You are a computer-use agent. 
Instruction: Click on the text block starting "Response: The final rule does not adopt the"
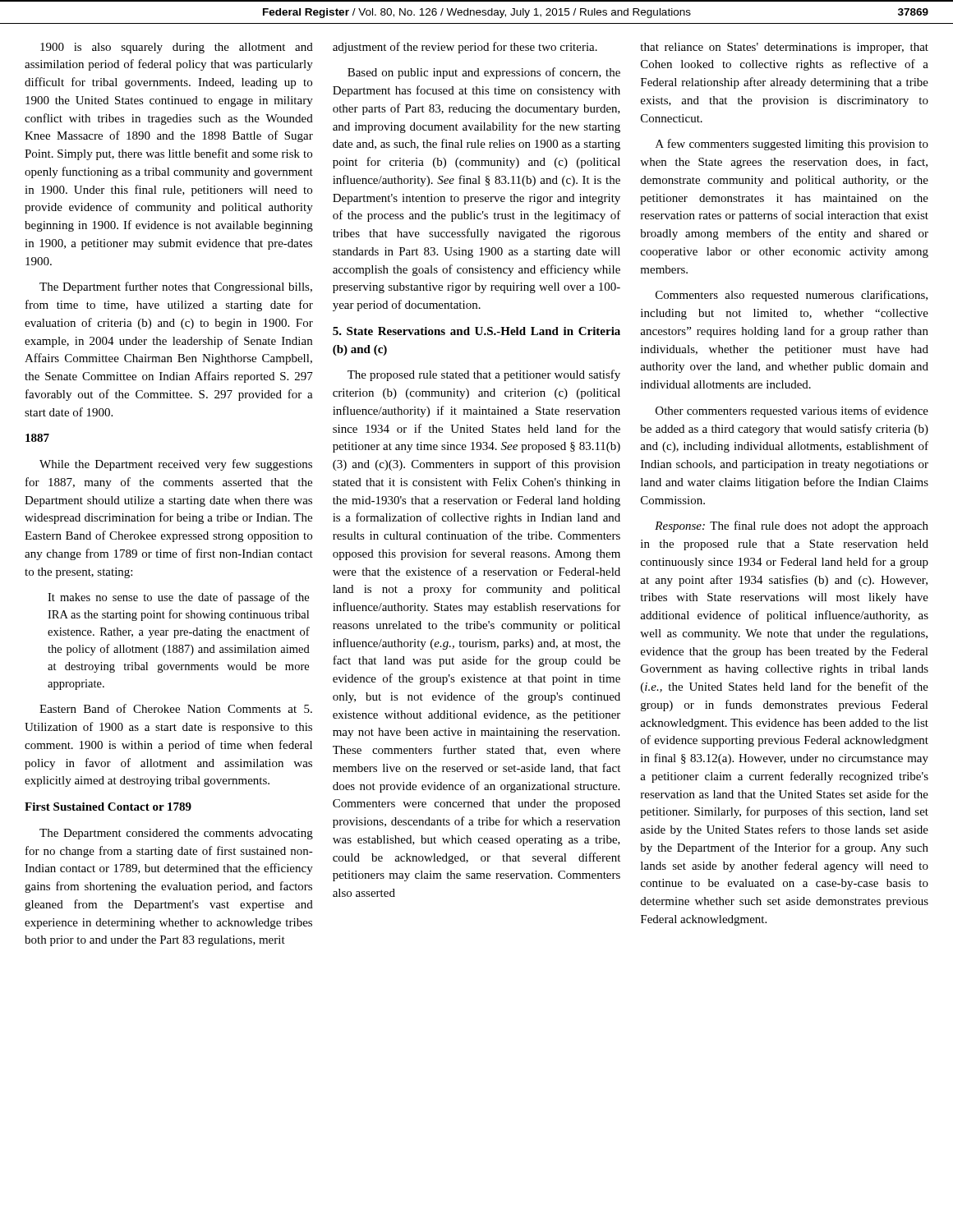[784, 723]
